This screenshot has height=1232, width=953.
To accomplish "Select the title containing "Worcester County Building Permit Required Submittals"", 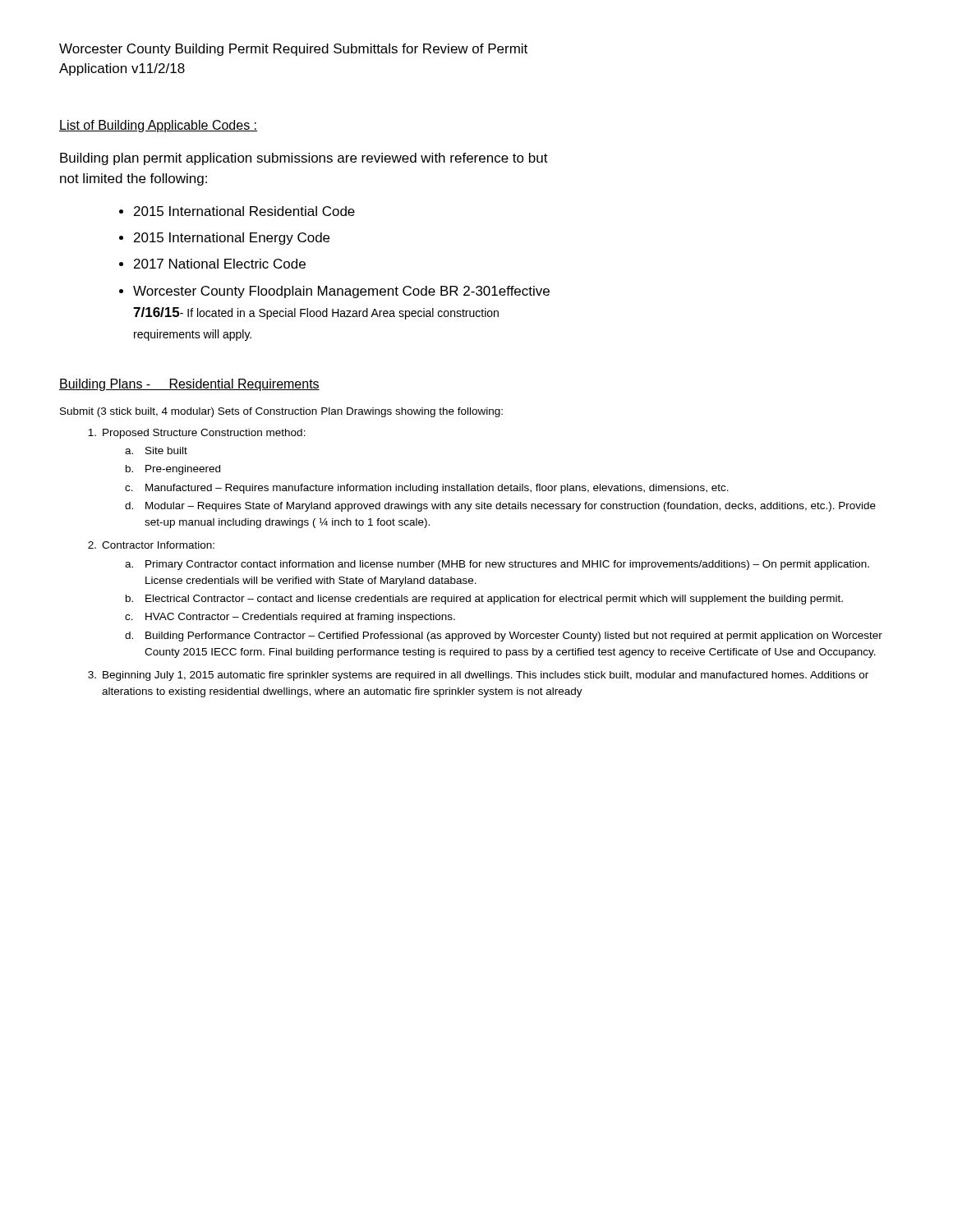I will tap(476, 59).
